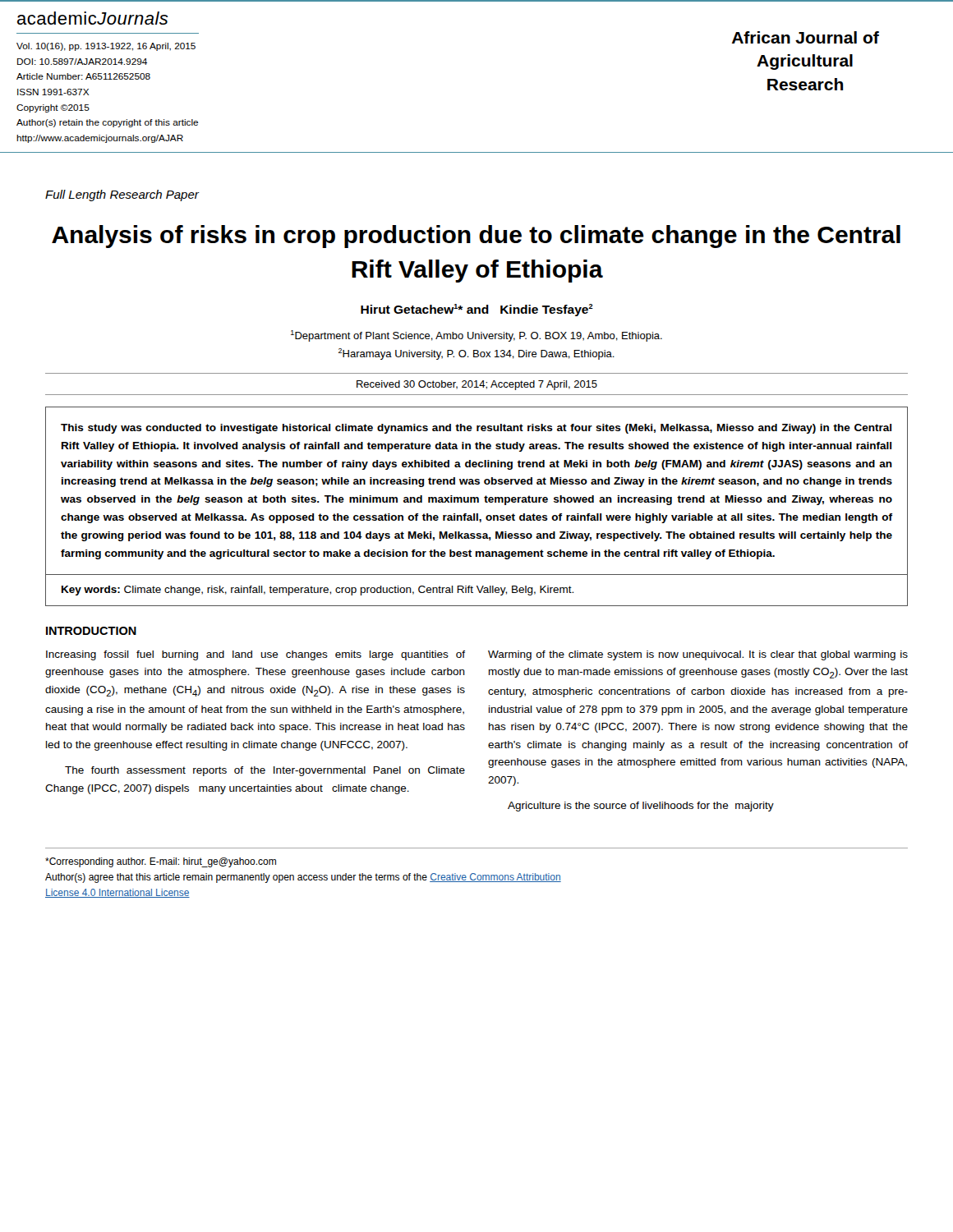Click on the text block containing "1Department of Plant Science,"

coord(476,344)
